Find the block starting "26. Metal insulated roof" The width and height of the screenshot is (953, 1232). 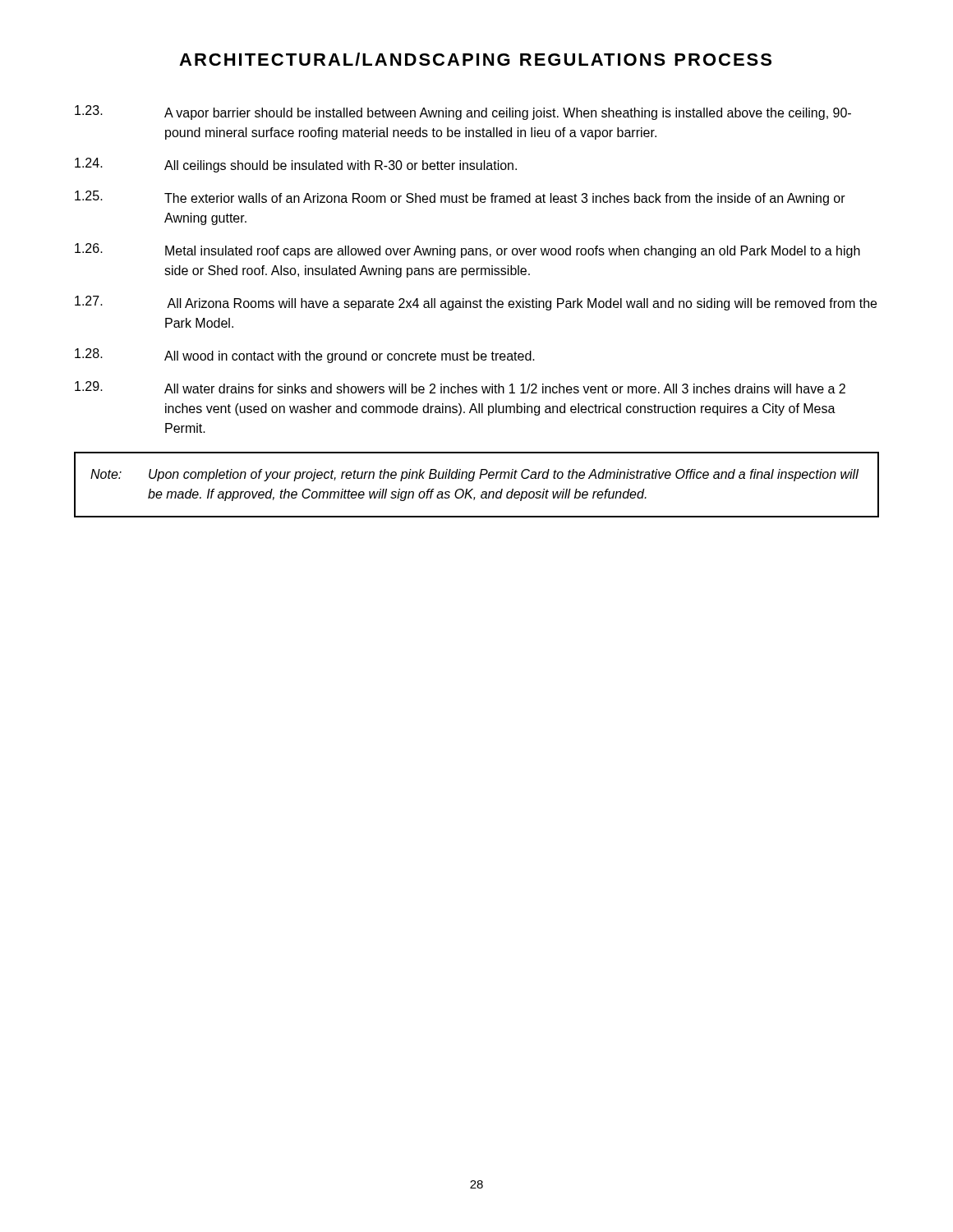(x=476, y=261)
